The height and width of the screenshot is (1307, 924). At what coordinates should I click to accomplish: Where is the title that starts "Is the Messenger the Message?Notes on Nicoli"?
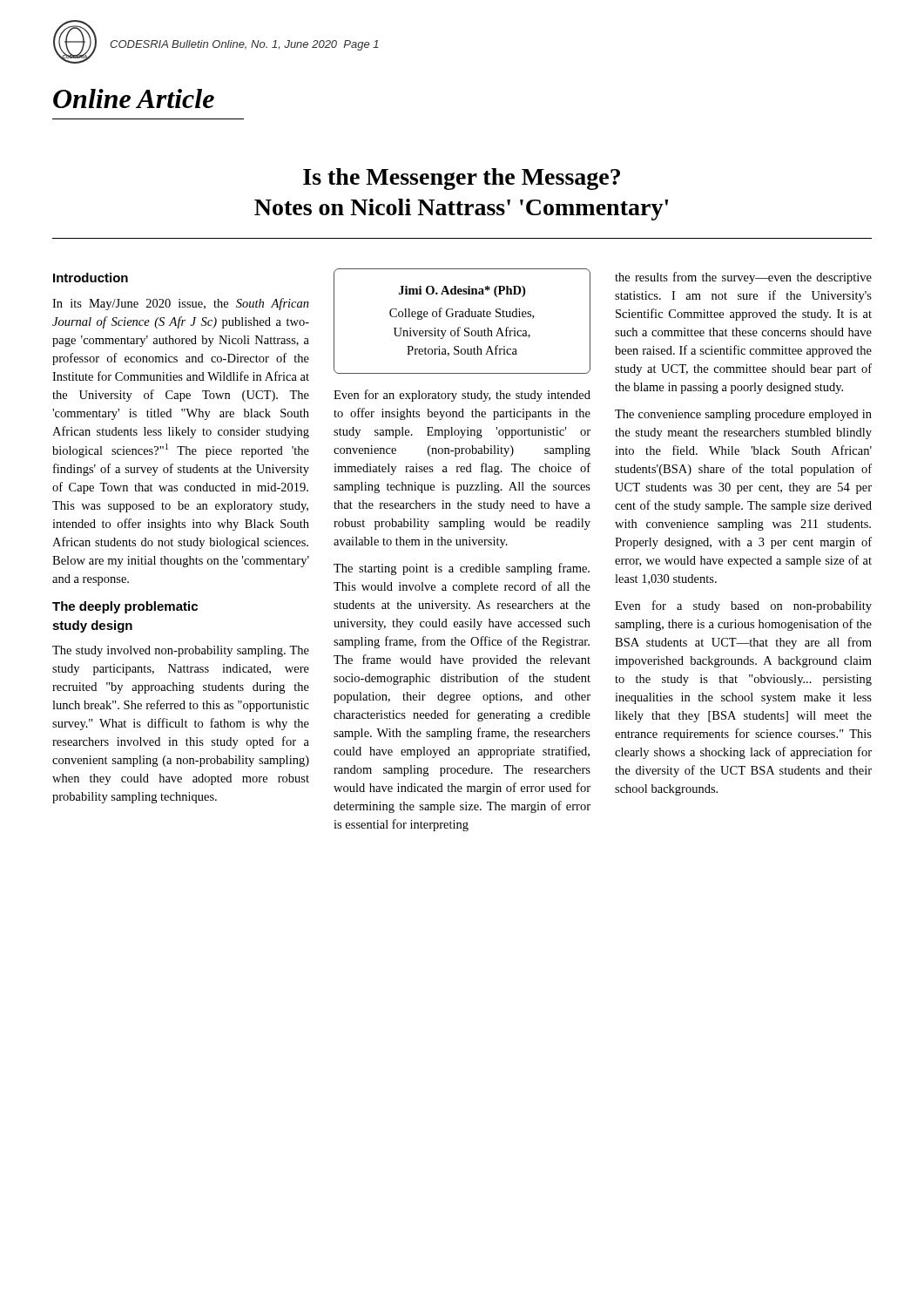click(x=462, y=200)
